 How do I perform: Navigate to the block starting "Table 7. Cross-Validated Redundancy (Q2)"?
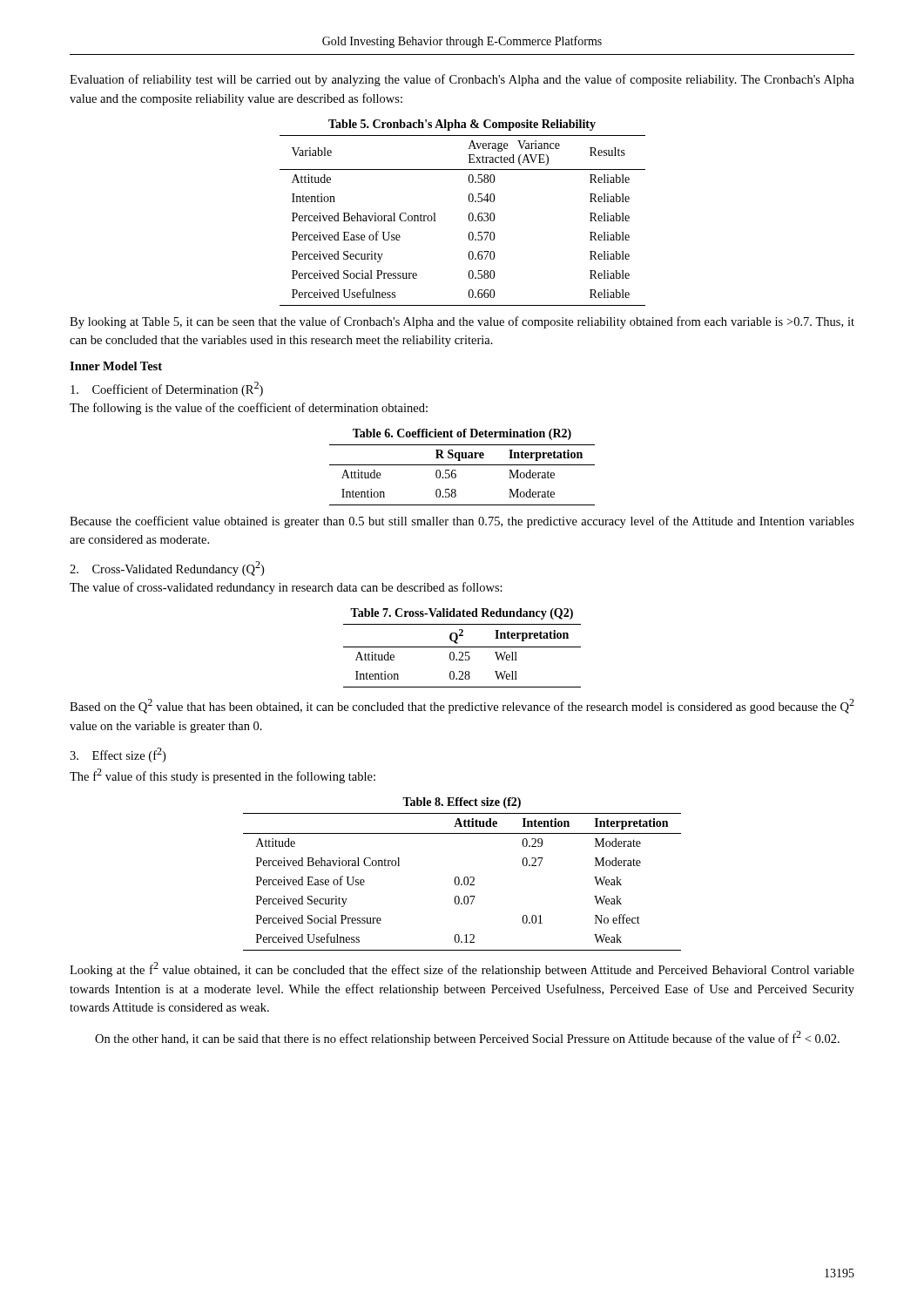(x=462, y=613)
